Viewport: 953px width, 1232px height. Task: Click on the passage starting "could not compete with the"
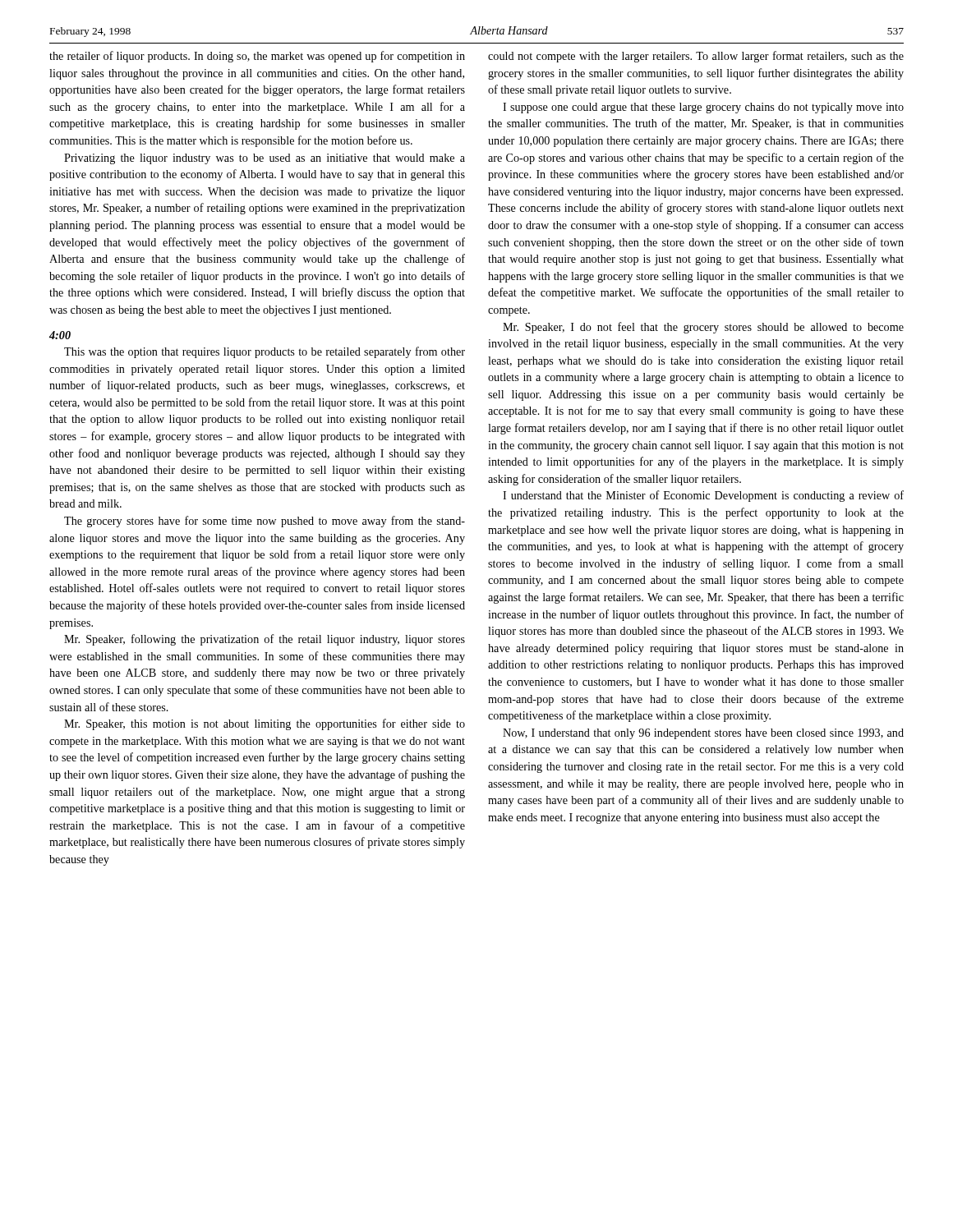pos(696,73)
